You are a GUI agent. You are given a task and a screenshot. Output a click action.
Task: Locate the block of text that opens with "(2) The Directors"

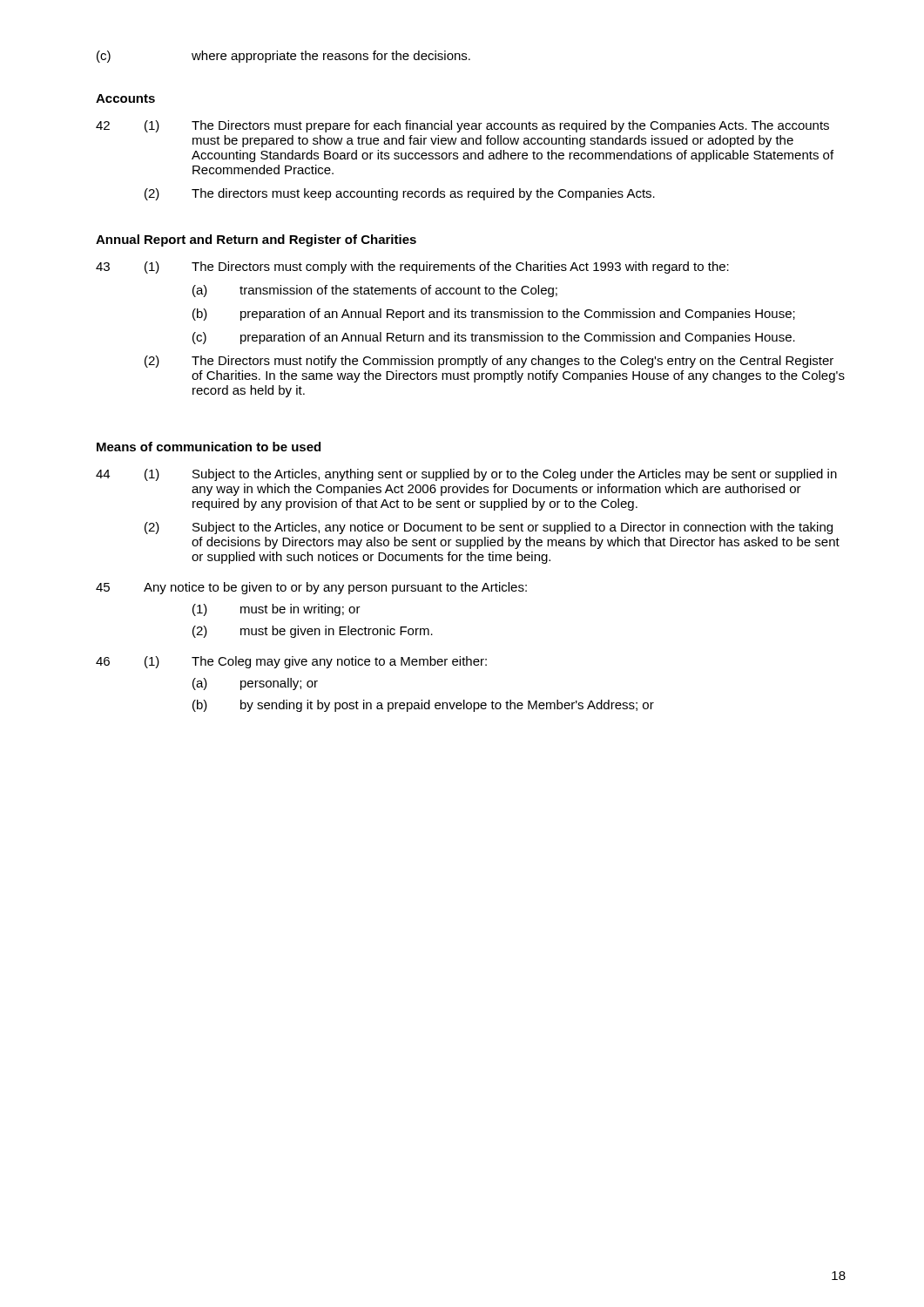(471, 375)
